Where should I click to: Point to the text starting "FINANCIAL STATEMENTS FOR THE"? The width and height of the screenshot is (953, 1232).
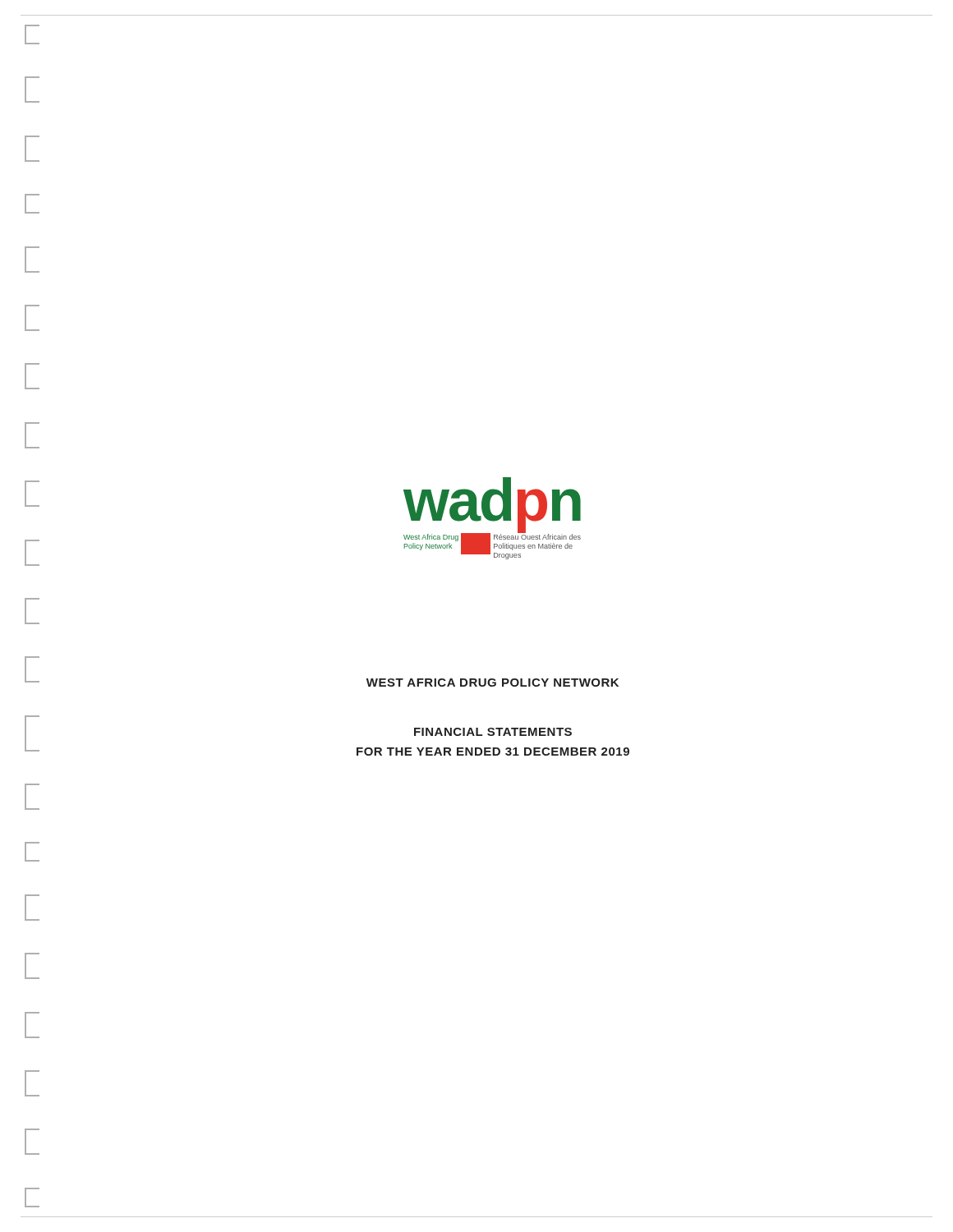pyautogui.click(x=493, y=741)
